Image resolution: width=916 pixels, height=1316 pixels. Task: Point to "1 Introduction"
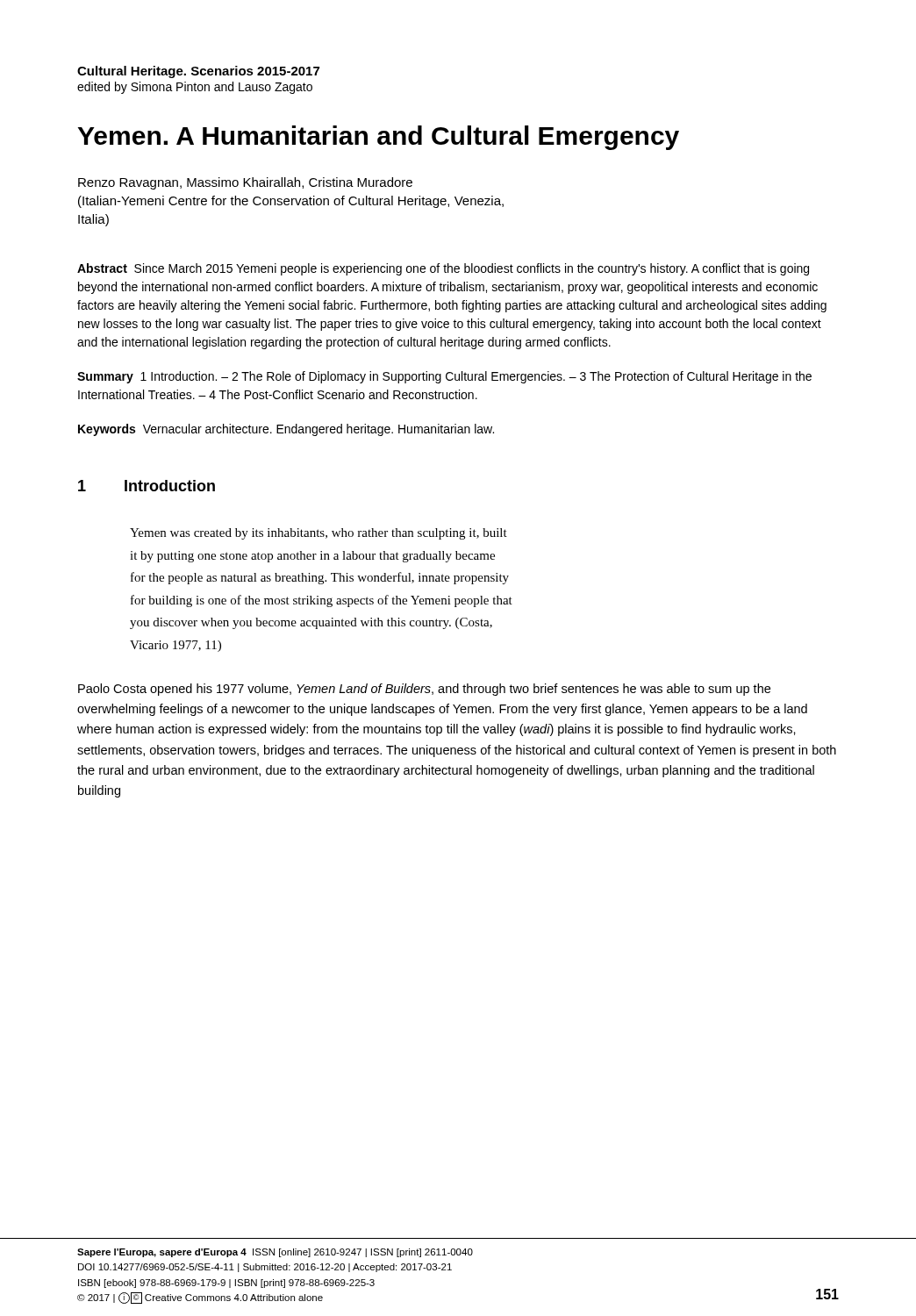pos(147,487)
